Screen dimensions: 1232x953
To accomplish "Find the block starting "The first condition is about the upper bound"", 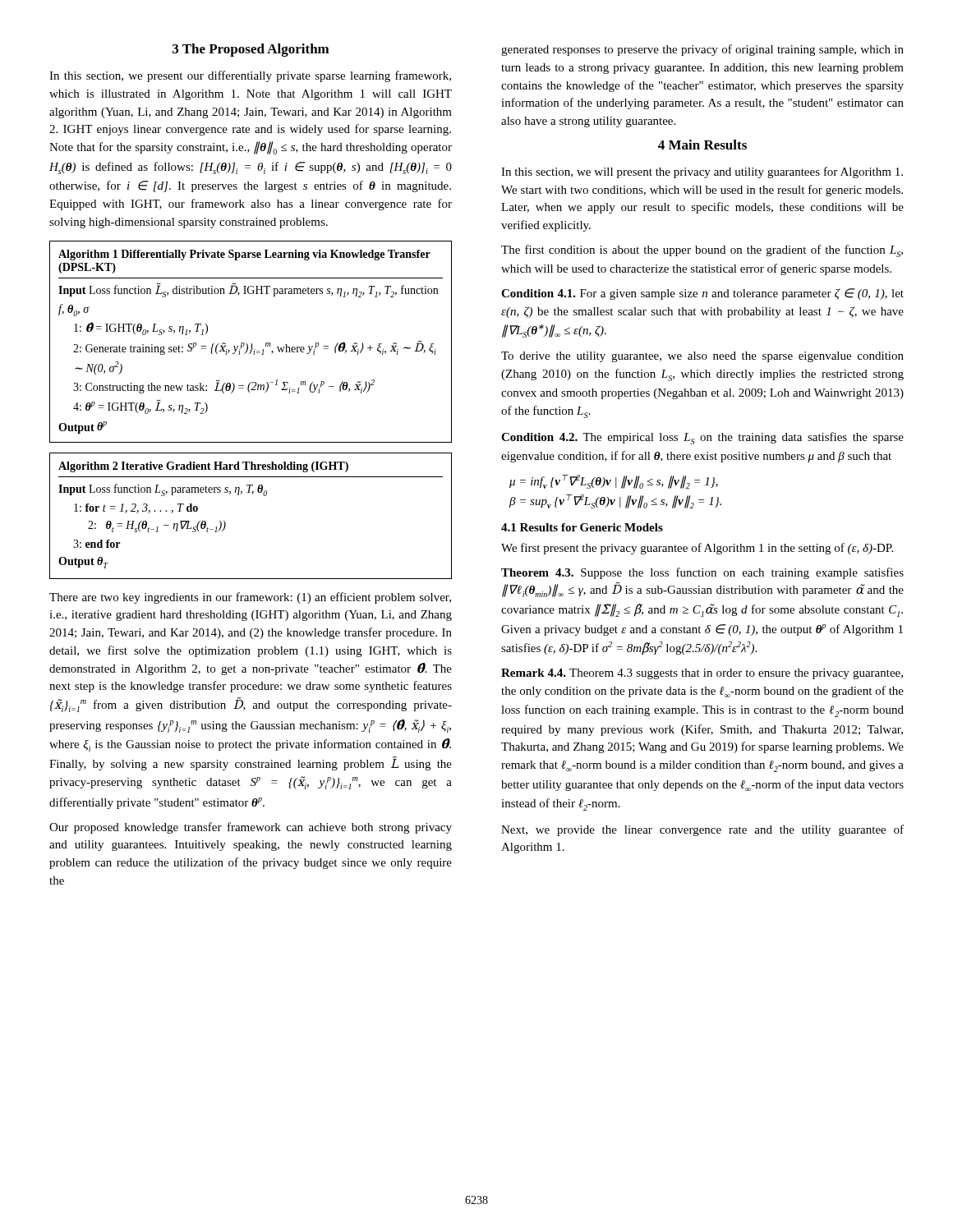I will coord(702,260).
